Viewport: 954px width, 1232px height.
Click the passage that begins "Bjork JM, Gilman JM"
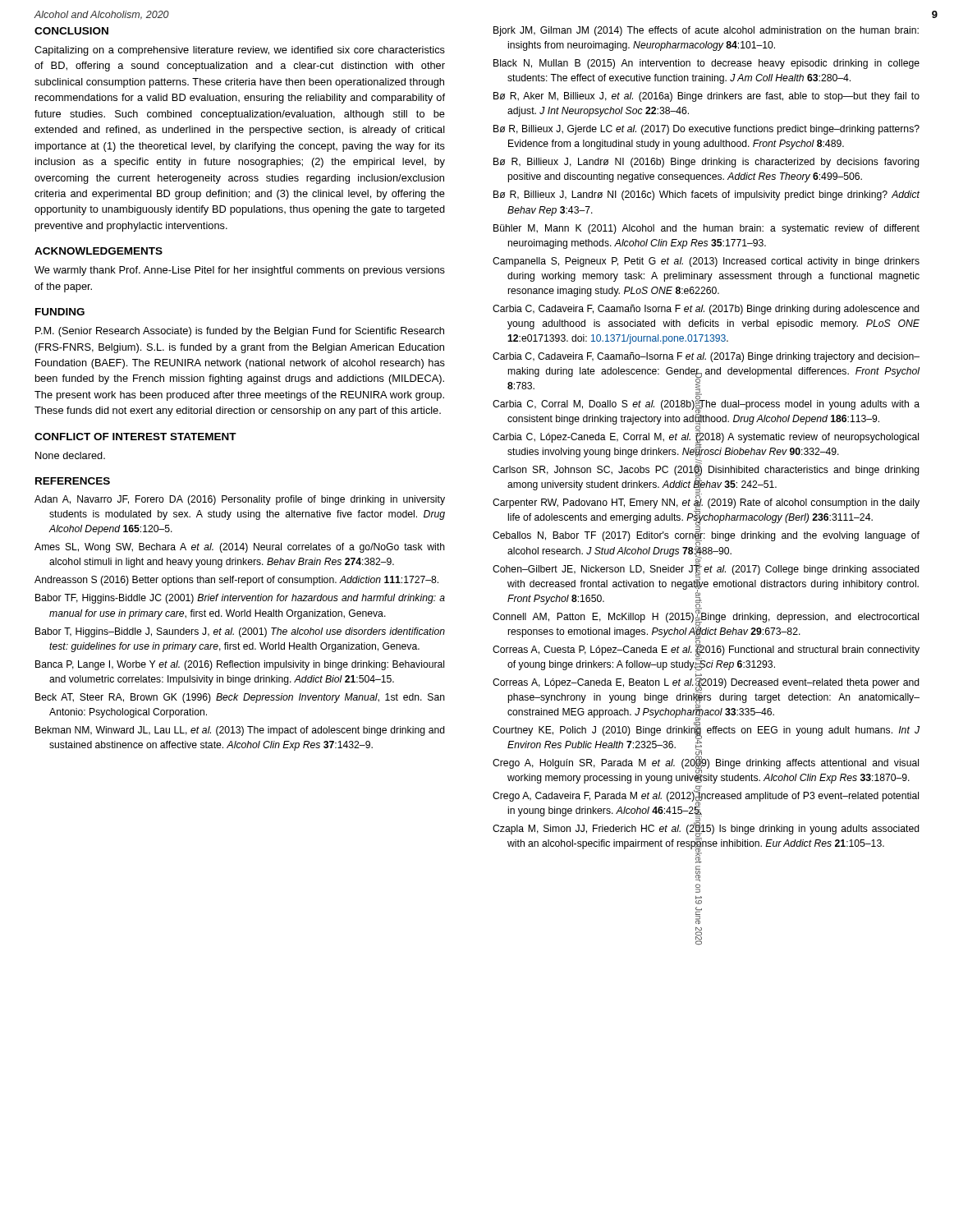pos(706,38)
